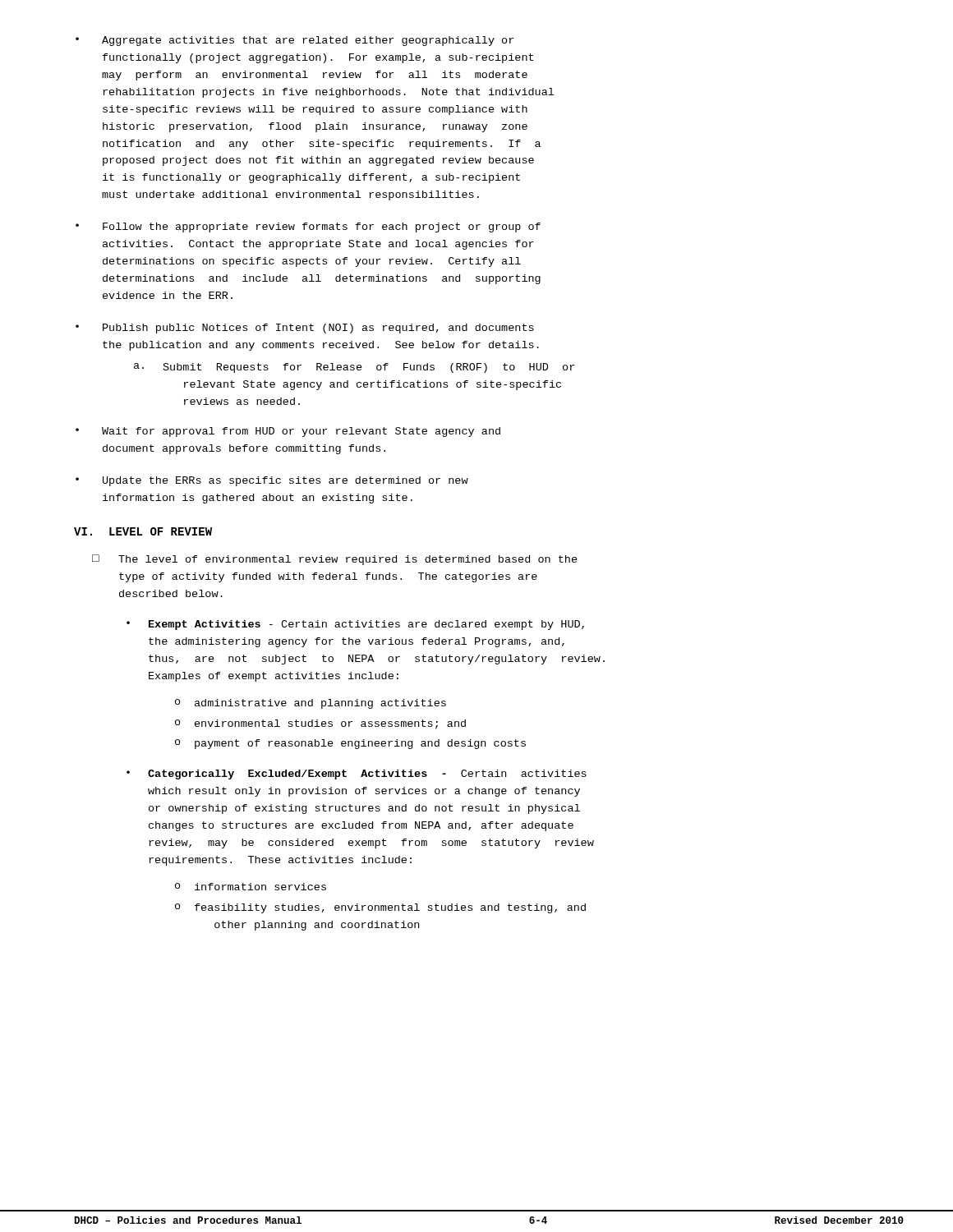The image size is (953, 1232).
Task: Locate the block of text that opens with "• Aggregate activities that are related either geographically"
Action: pos(314,119)
